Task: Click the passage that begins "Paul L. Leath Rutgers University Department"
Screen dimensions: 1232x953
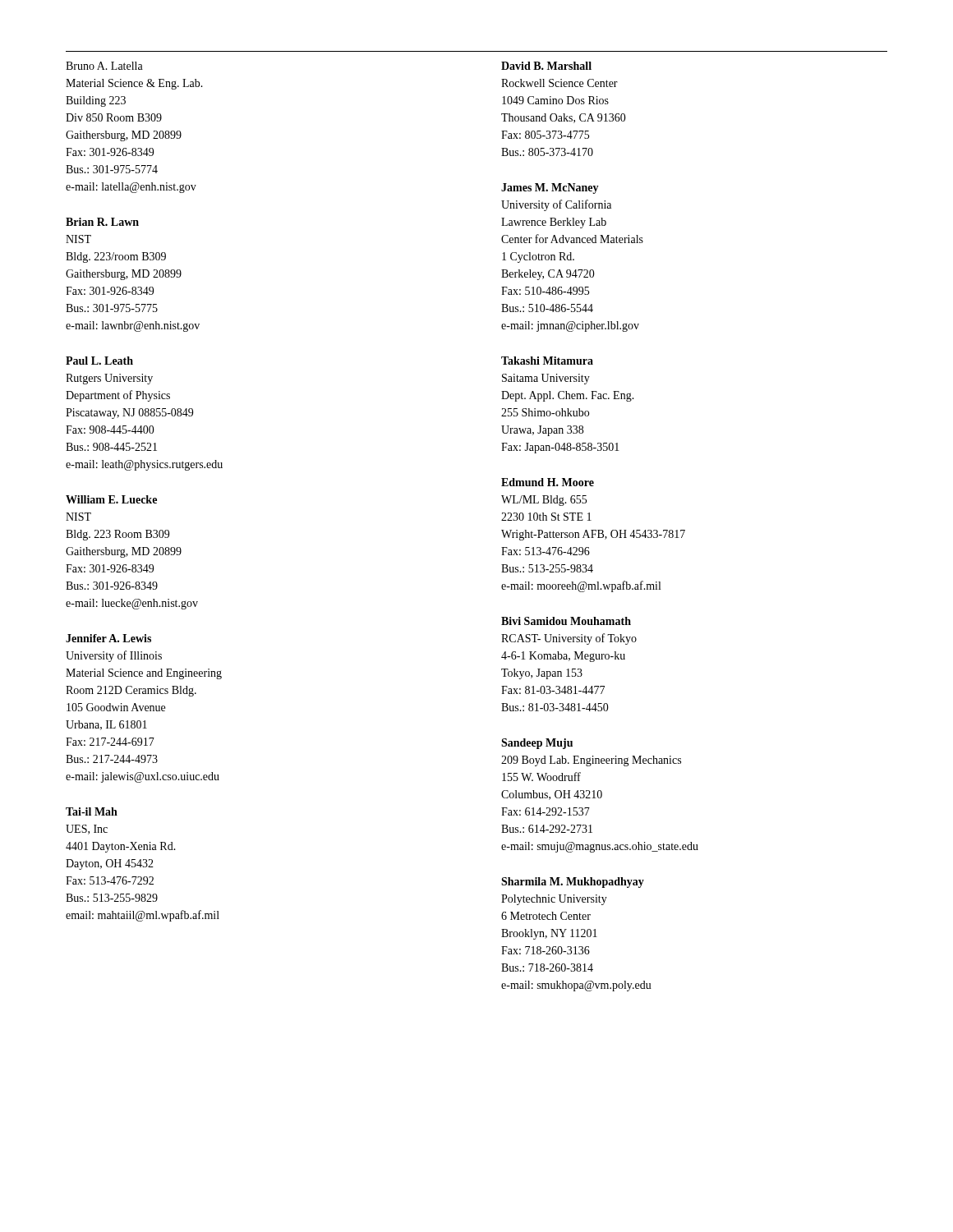Action: pos(99,361)
